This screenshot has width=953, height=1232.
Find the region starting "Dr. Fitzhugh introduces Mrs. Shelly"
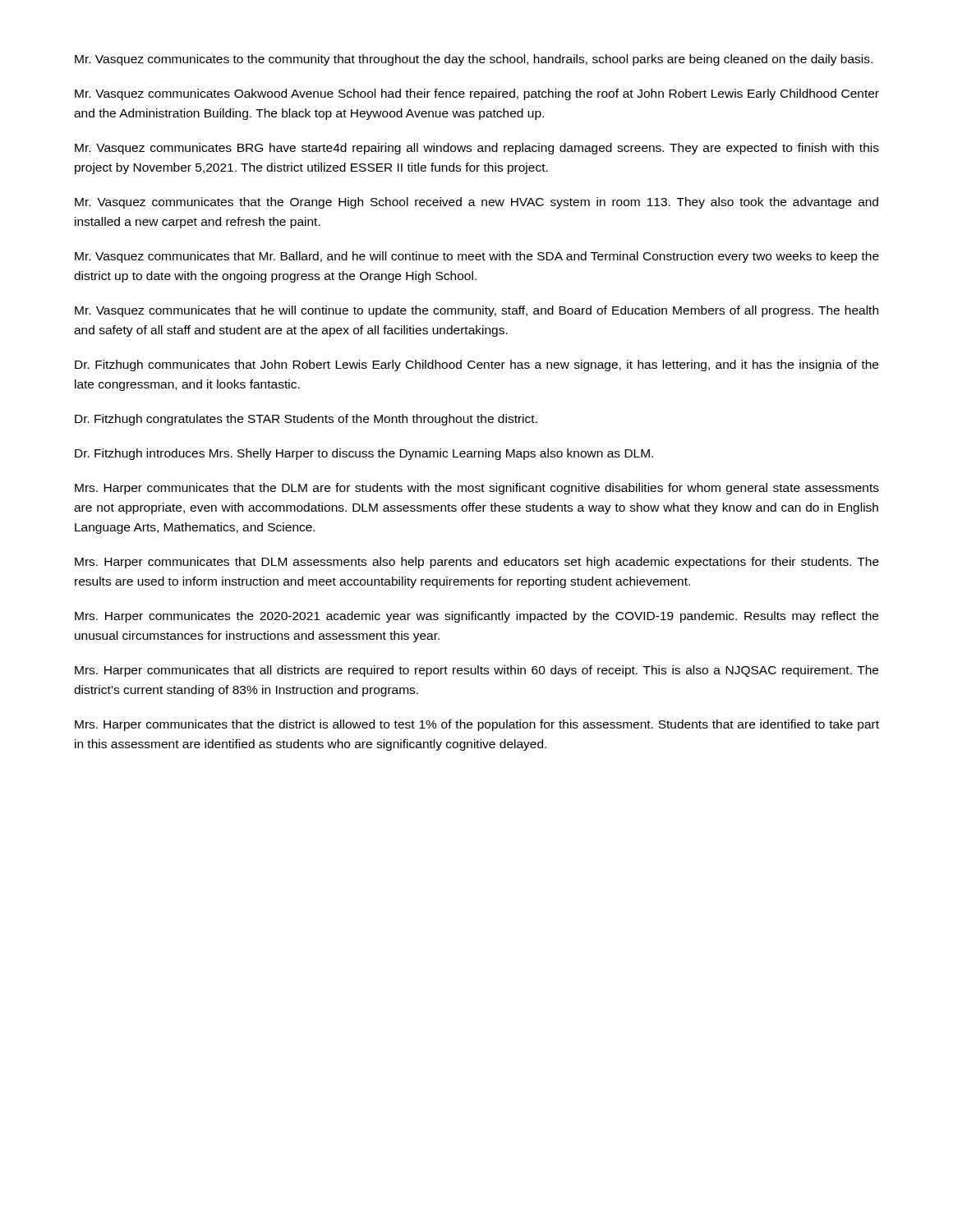pyautogui.click(x=364, y=453)
